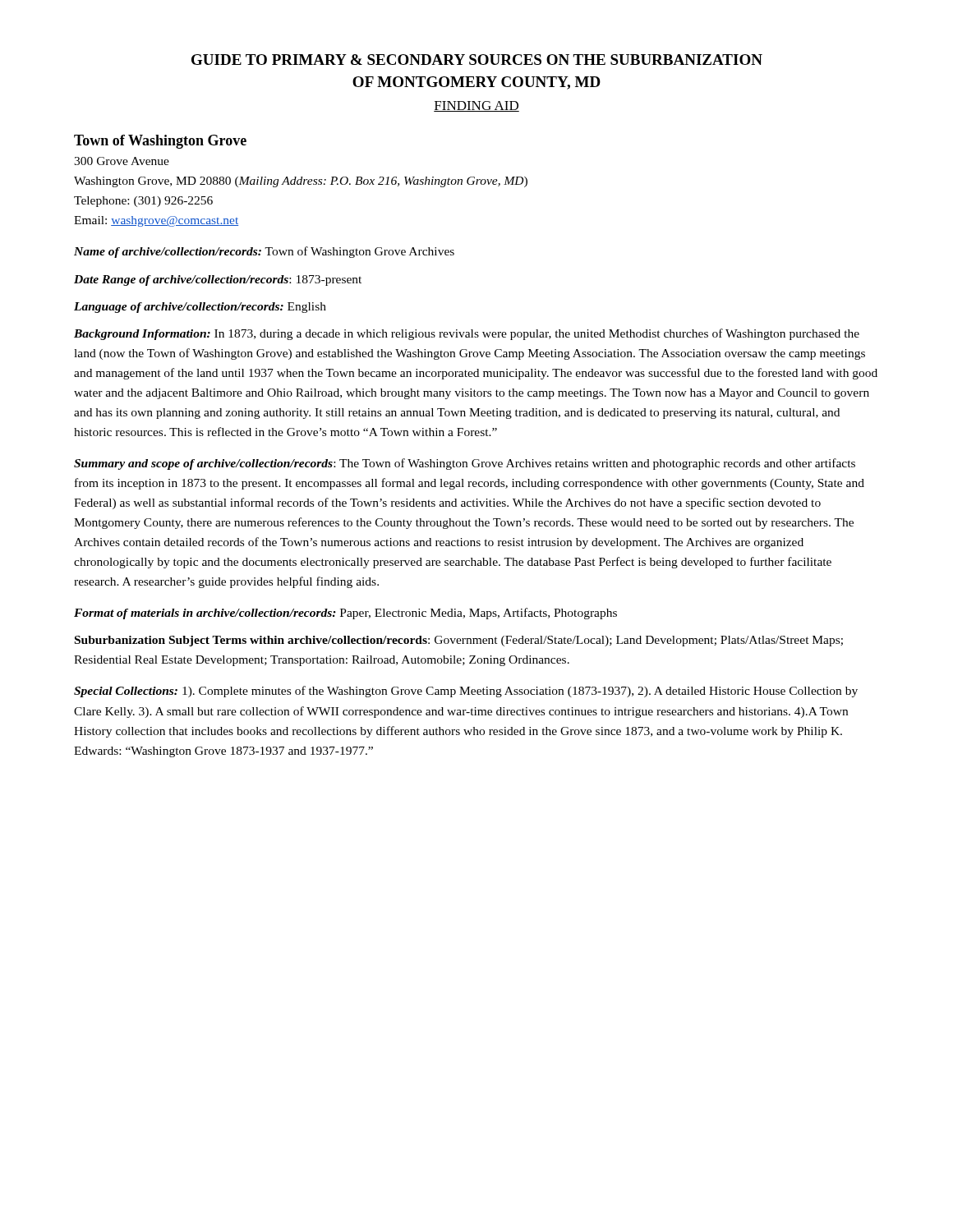Point to the title beginning "GUIDE TO PRIMARY & SECONDARY SOURCES ON"

(476, 71)
